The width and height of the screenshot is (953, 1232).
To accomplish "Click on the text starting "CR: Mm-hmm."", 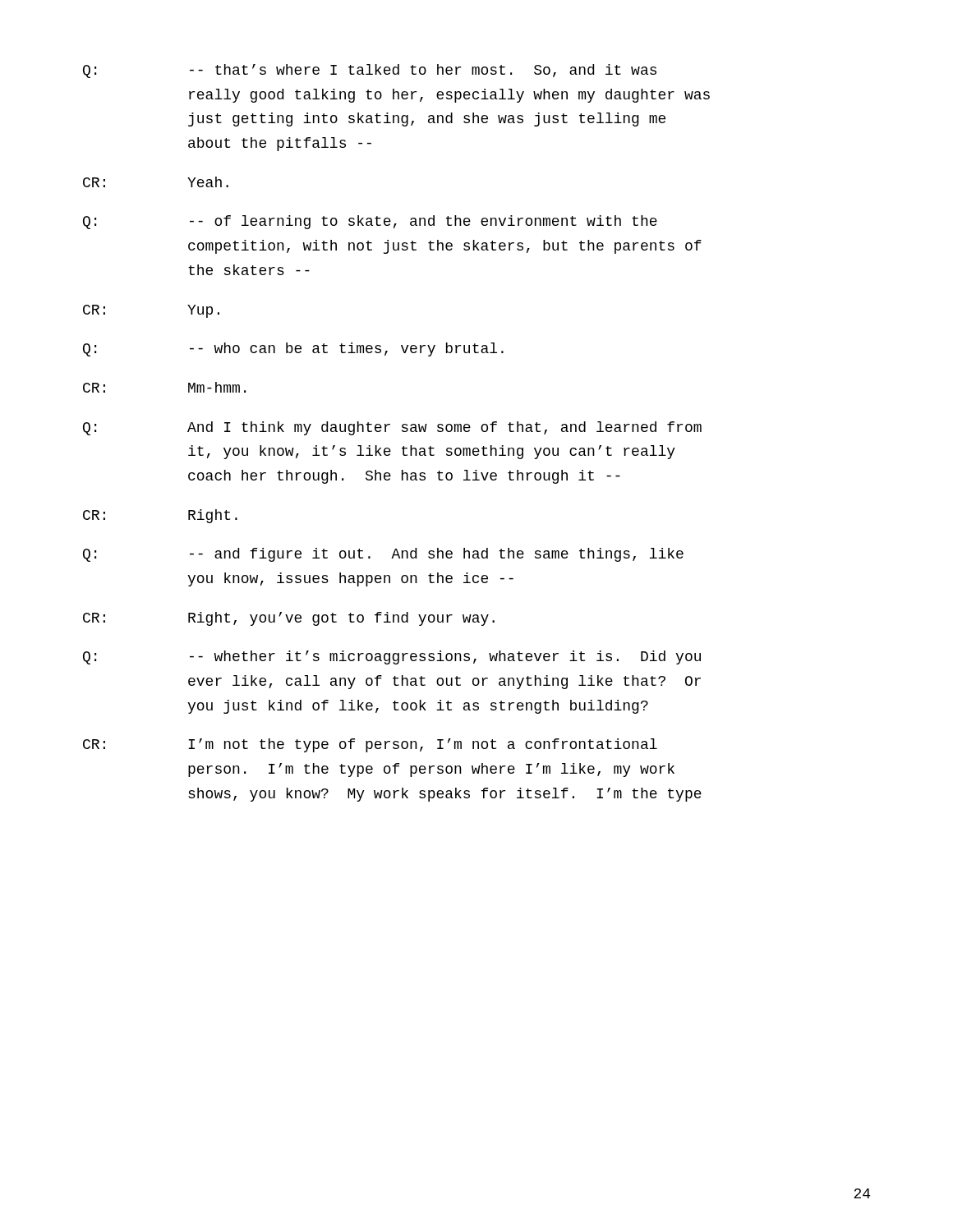I will pos(96,387).
